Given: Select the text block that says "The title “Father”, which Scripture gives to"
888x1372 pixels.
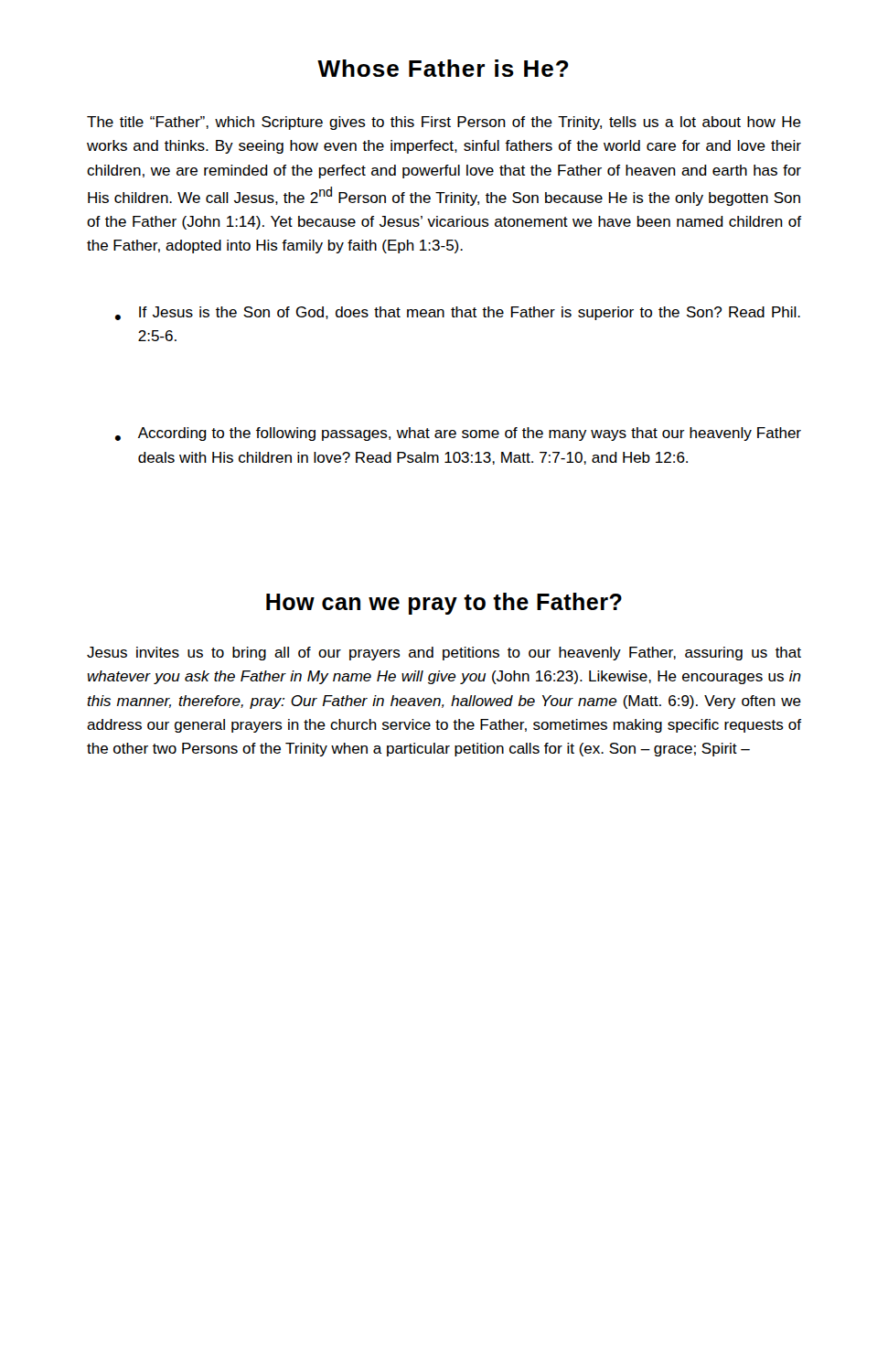Looking at the screenshot, I should coord(444,184).
